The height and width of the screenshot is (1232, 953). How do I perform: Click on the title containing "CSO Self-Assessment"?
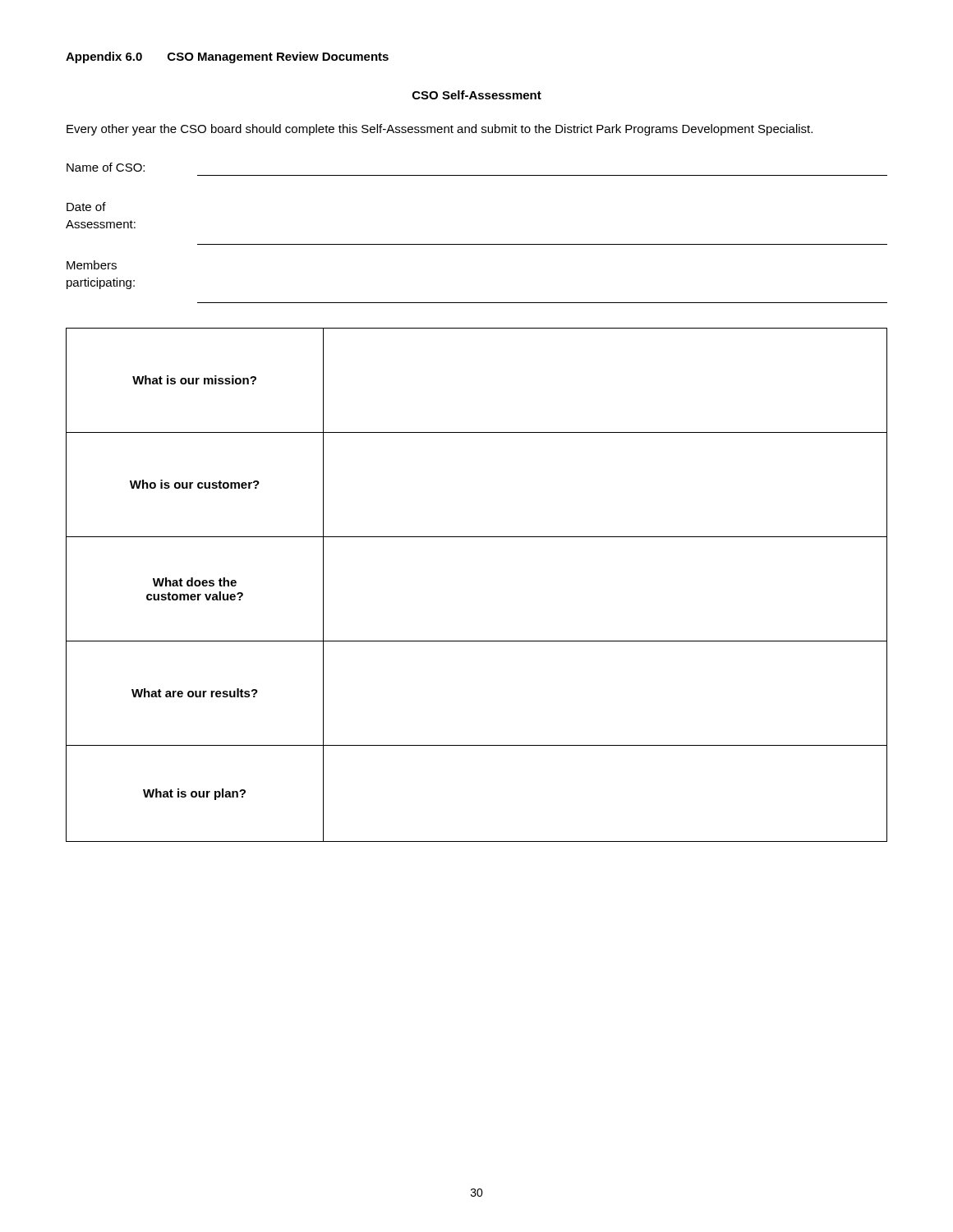476,95
